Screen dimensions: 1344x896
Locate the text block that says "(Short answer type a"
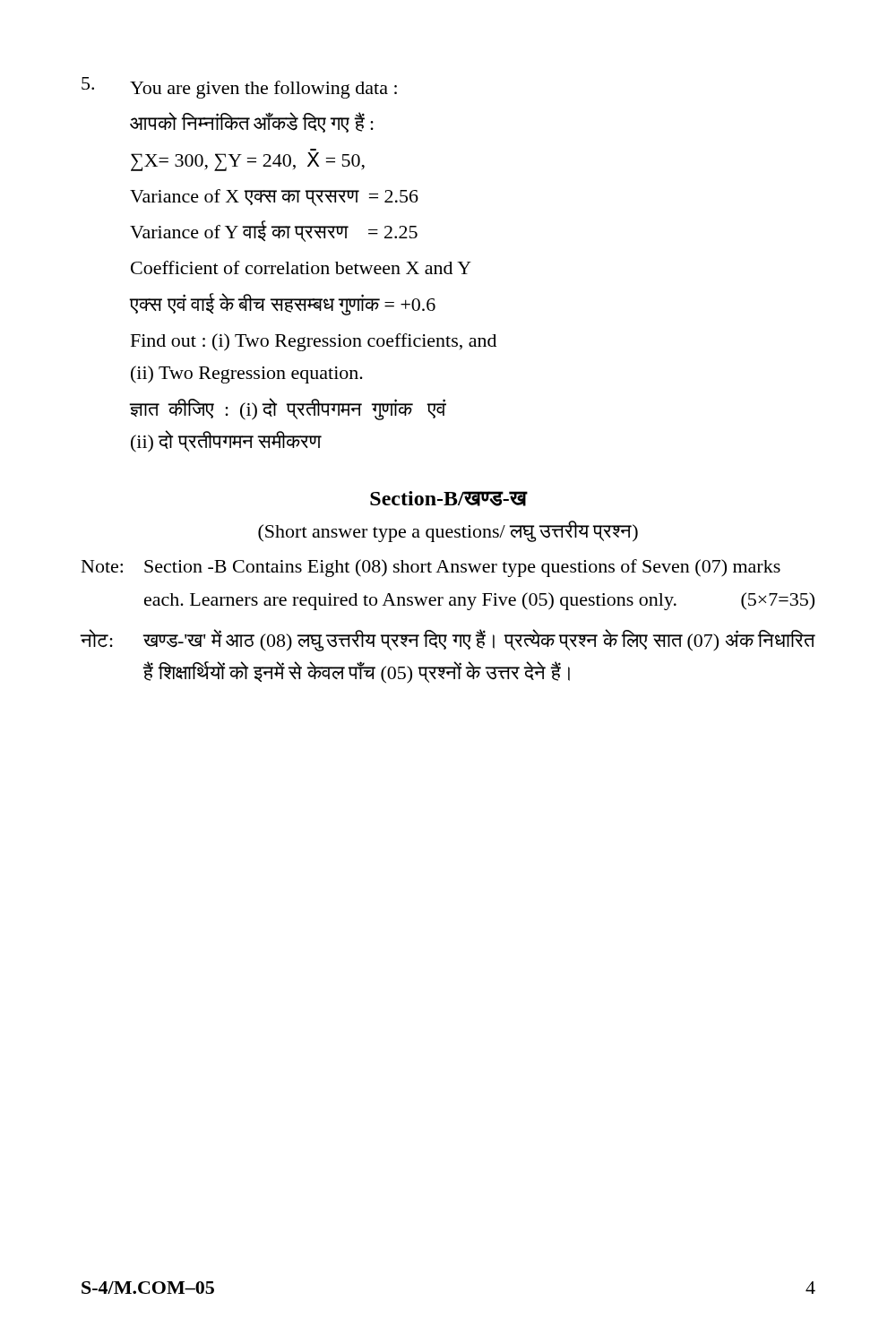coord(448,531)
